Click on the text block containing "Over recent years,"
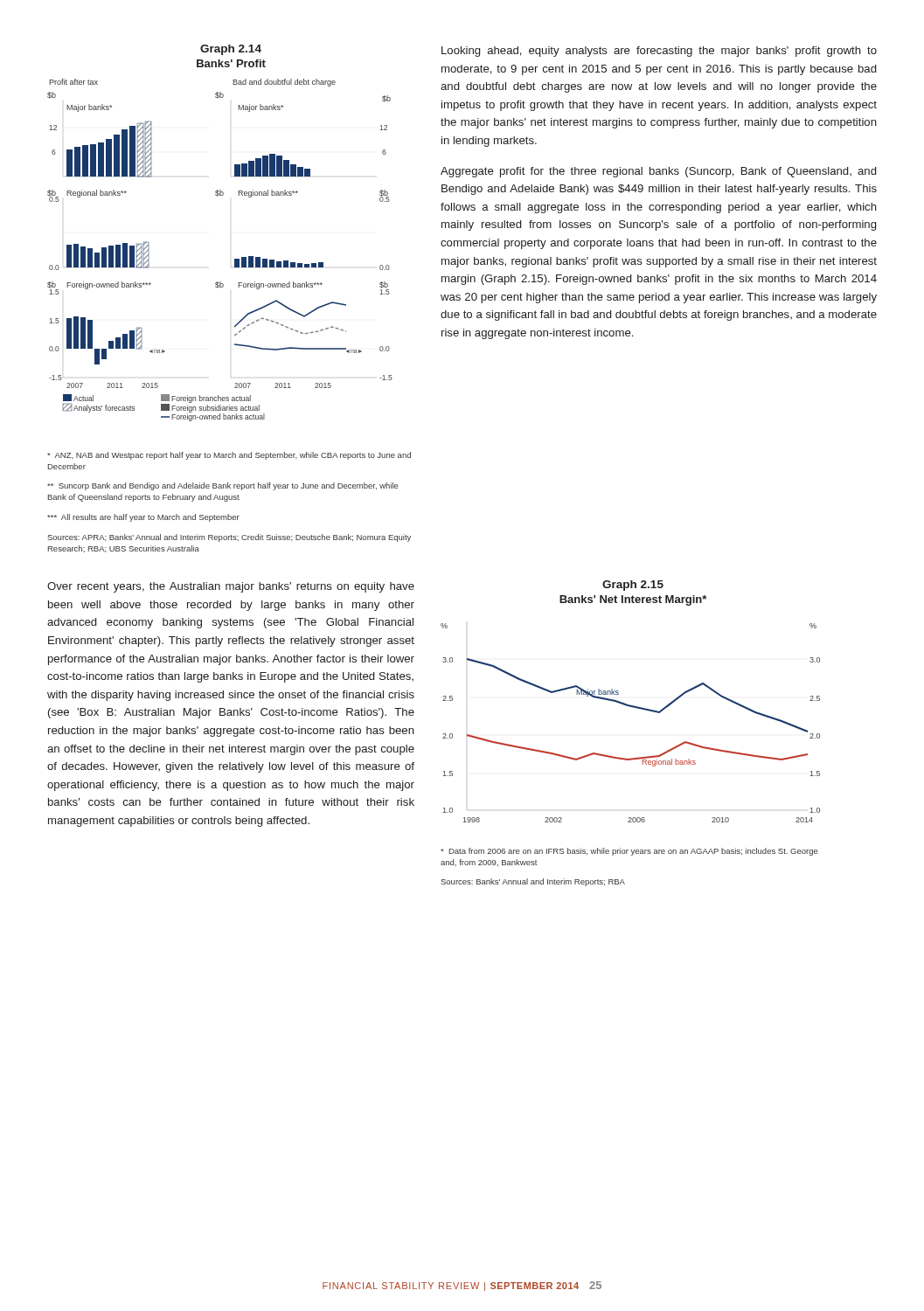The width and height of the screenshot is (924, 1311). click(x=231, y=703)
